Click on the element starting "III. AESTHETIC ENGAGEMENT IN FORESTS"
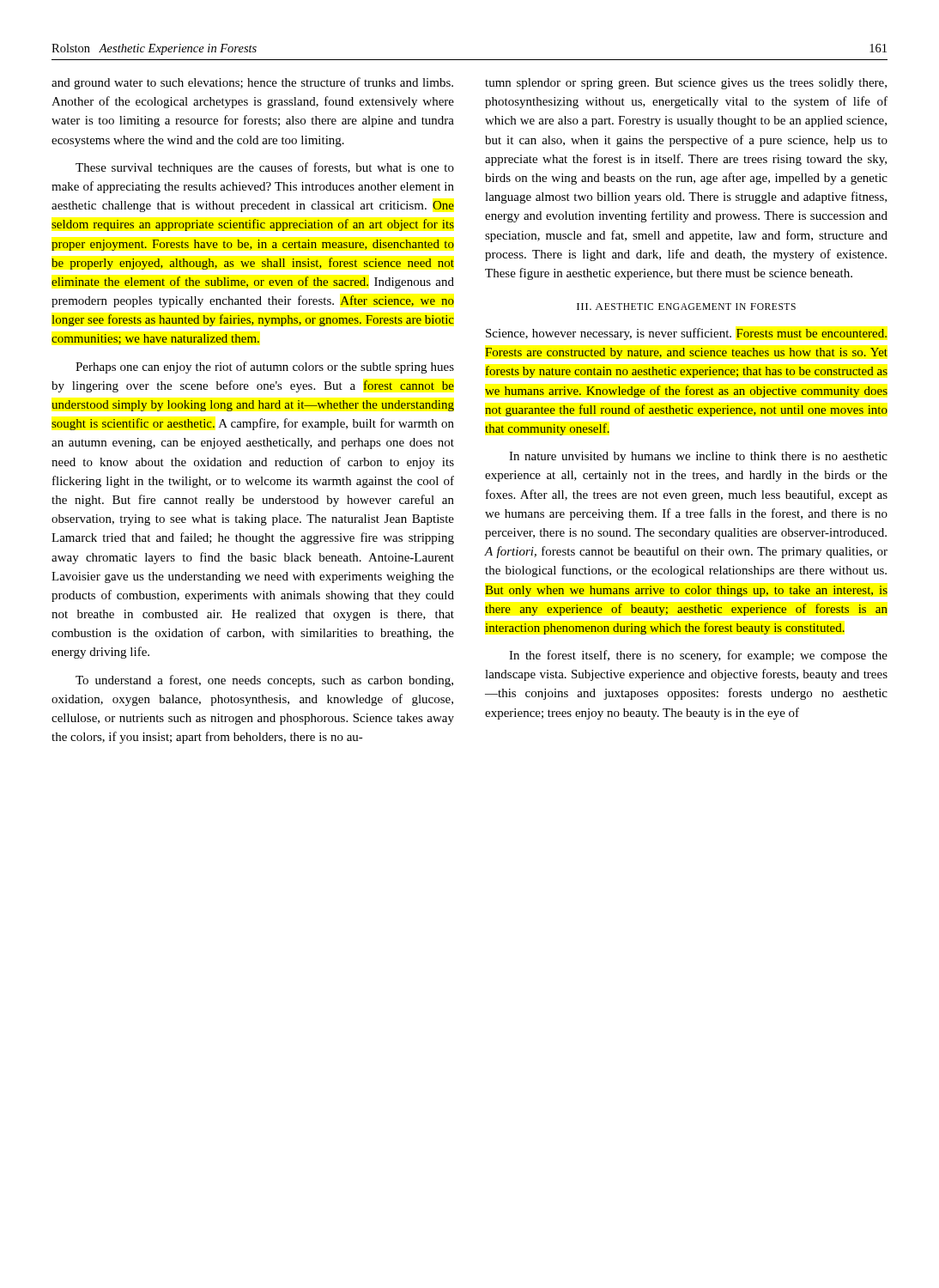Screen dimensions: 1288x939 click(686, 306)
